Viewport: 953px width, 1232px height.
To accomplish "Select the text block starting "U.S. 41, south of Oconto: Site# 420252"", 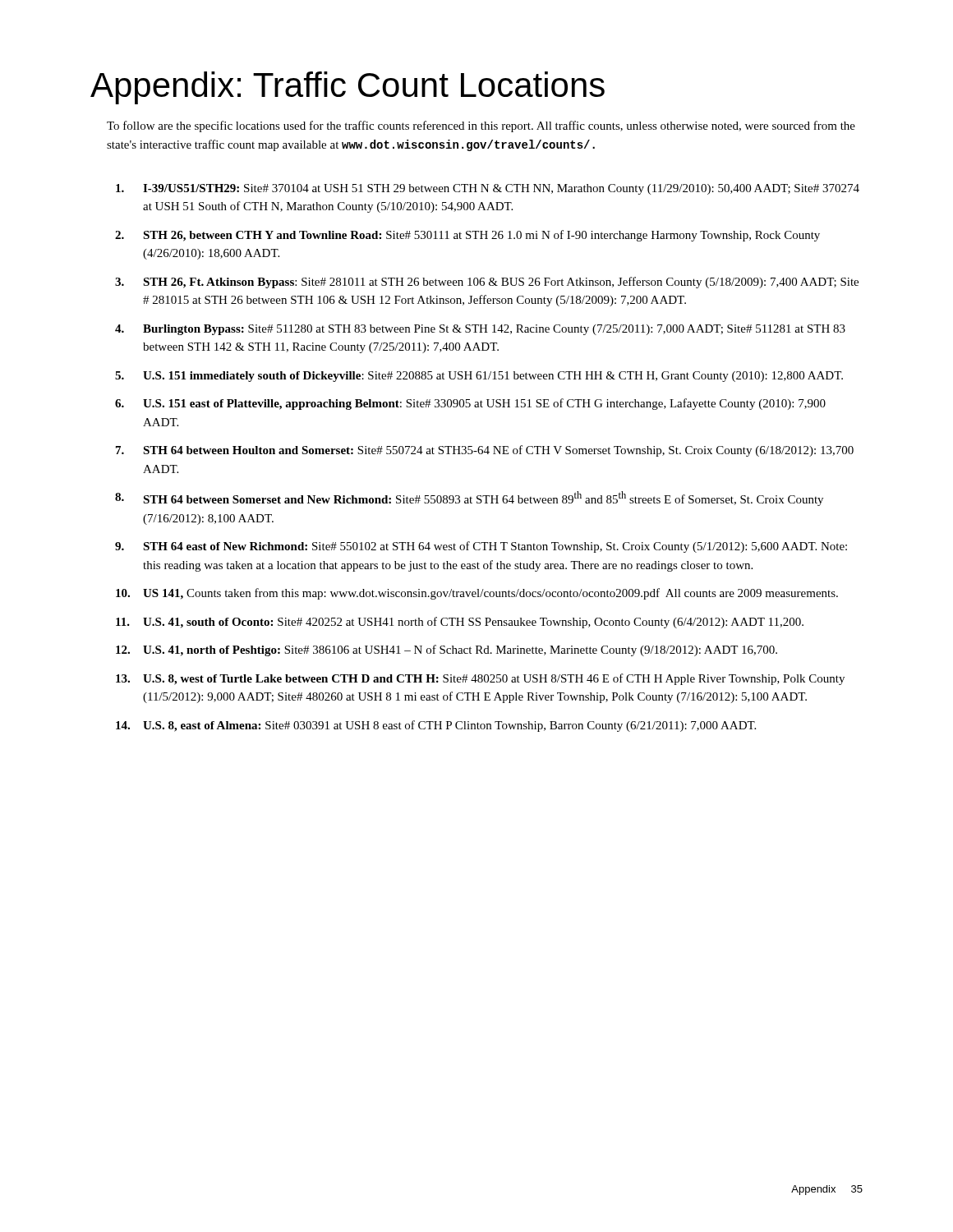I will coord(503,622).
